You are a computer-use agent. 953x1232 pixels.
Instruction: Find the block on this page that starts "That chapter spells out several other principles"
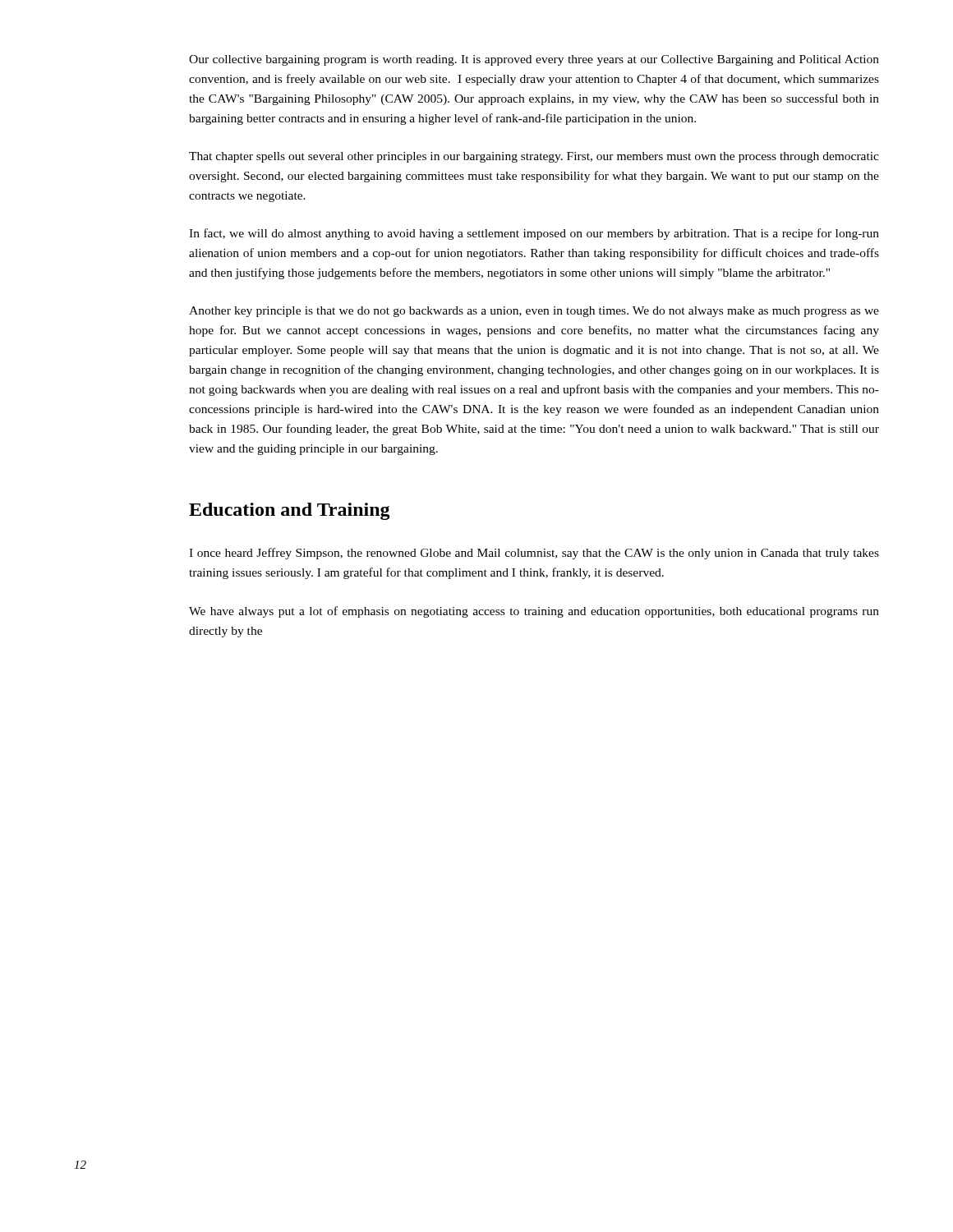[x=534, y=175]
